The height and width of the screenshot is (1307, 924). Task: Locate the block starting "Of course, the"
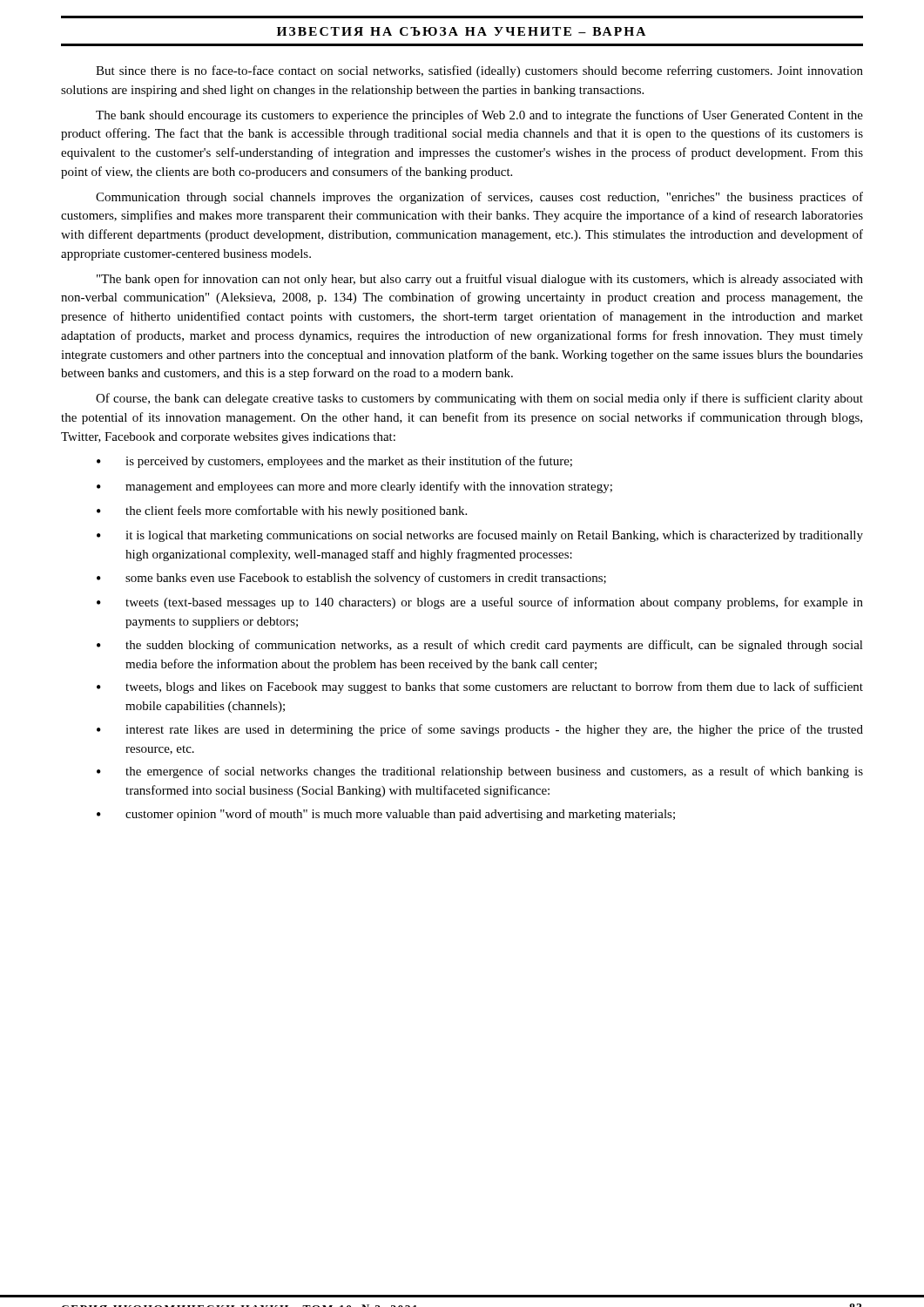click(462, 417)
